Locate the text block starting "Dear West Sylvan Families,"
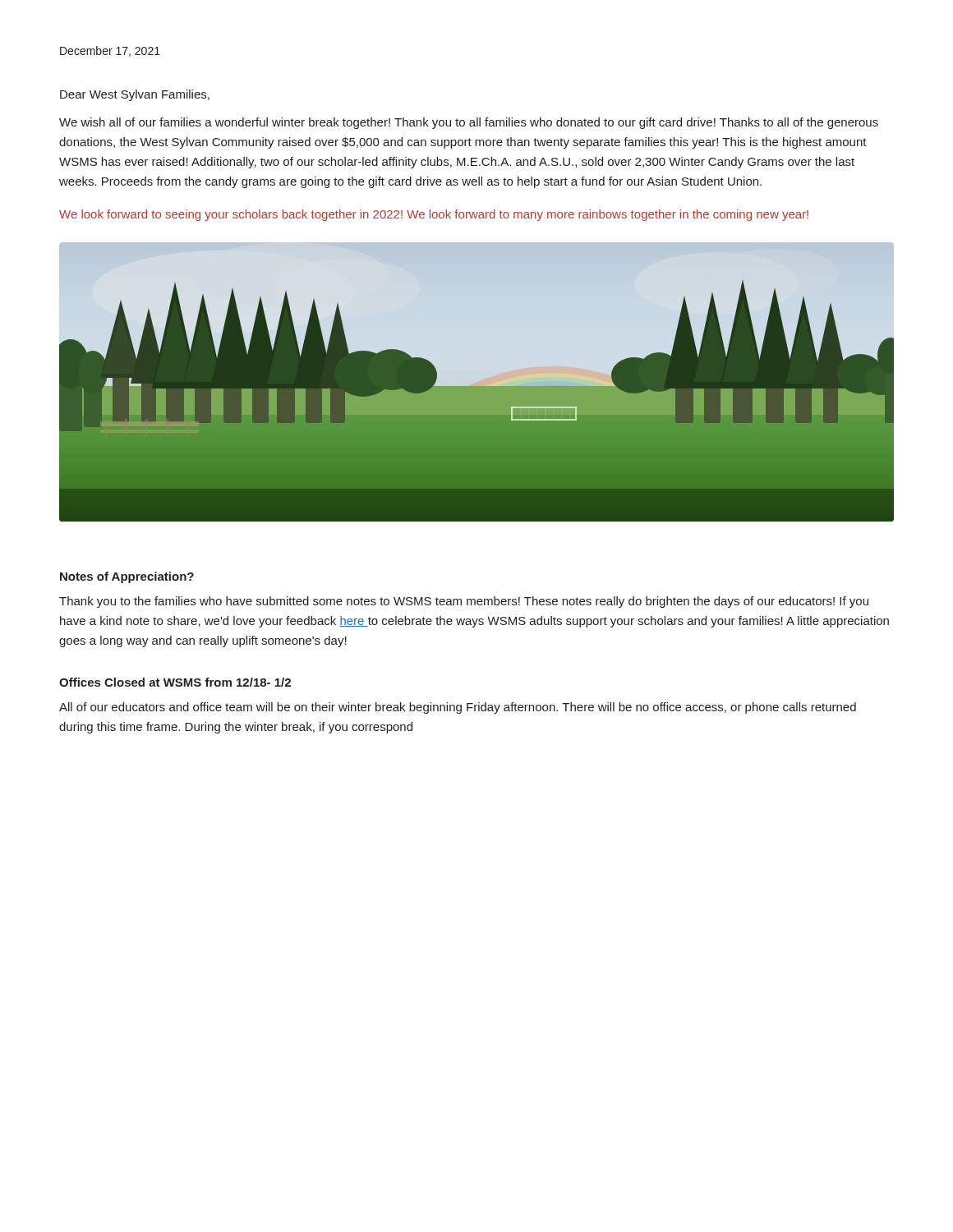 (135, 94)
